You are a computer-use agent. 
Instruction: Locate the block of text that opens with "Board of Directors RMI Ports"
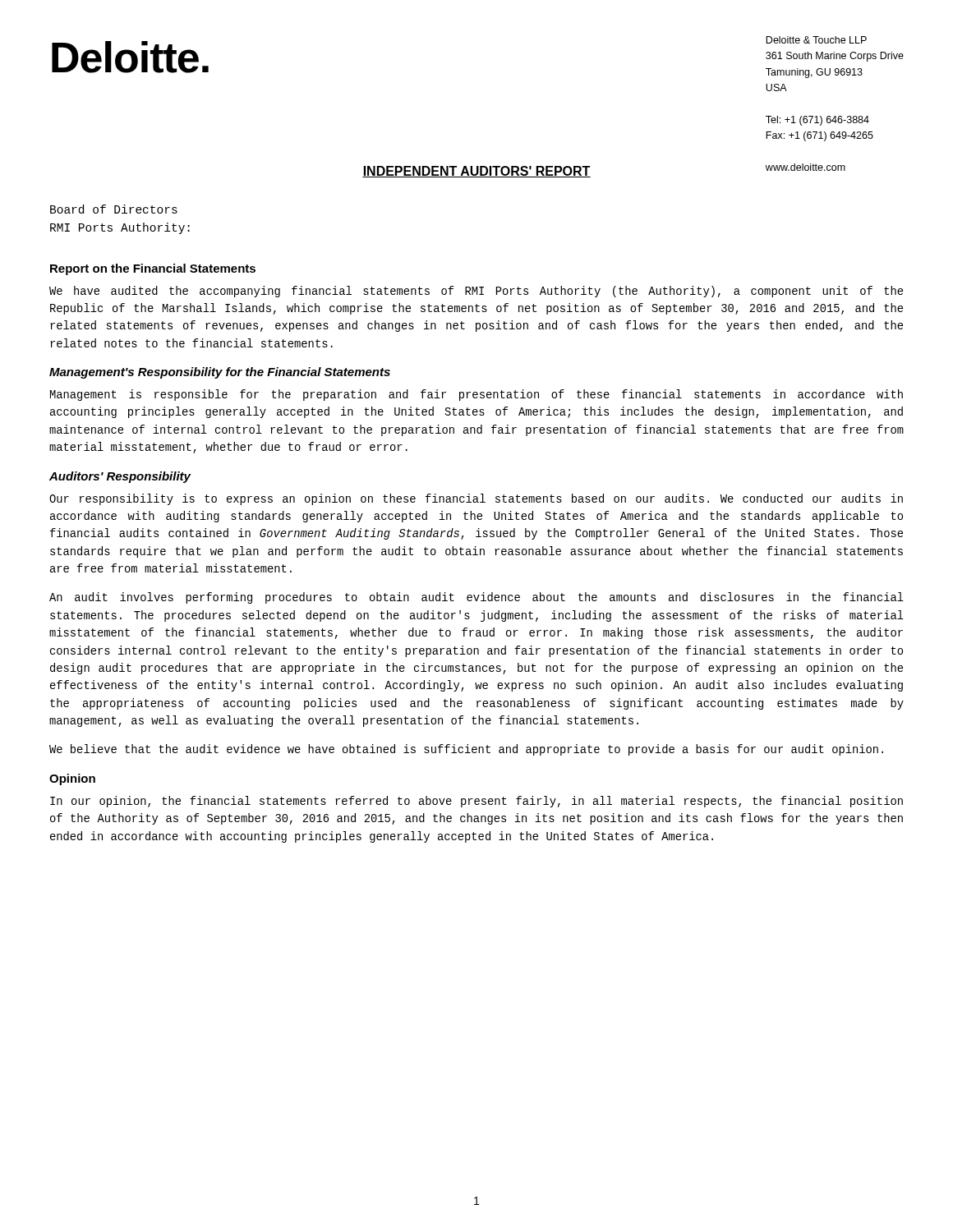(121, 219)
